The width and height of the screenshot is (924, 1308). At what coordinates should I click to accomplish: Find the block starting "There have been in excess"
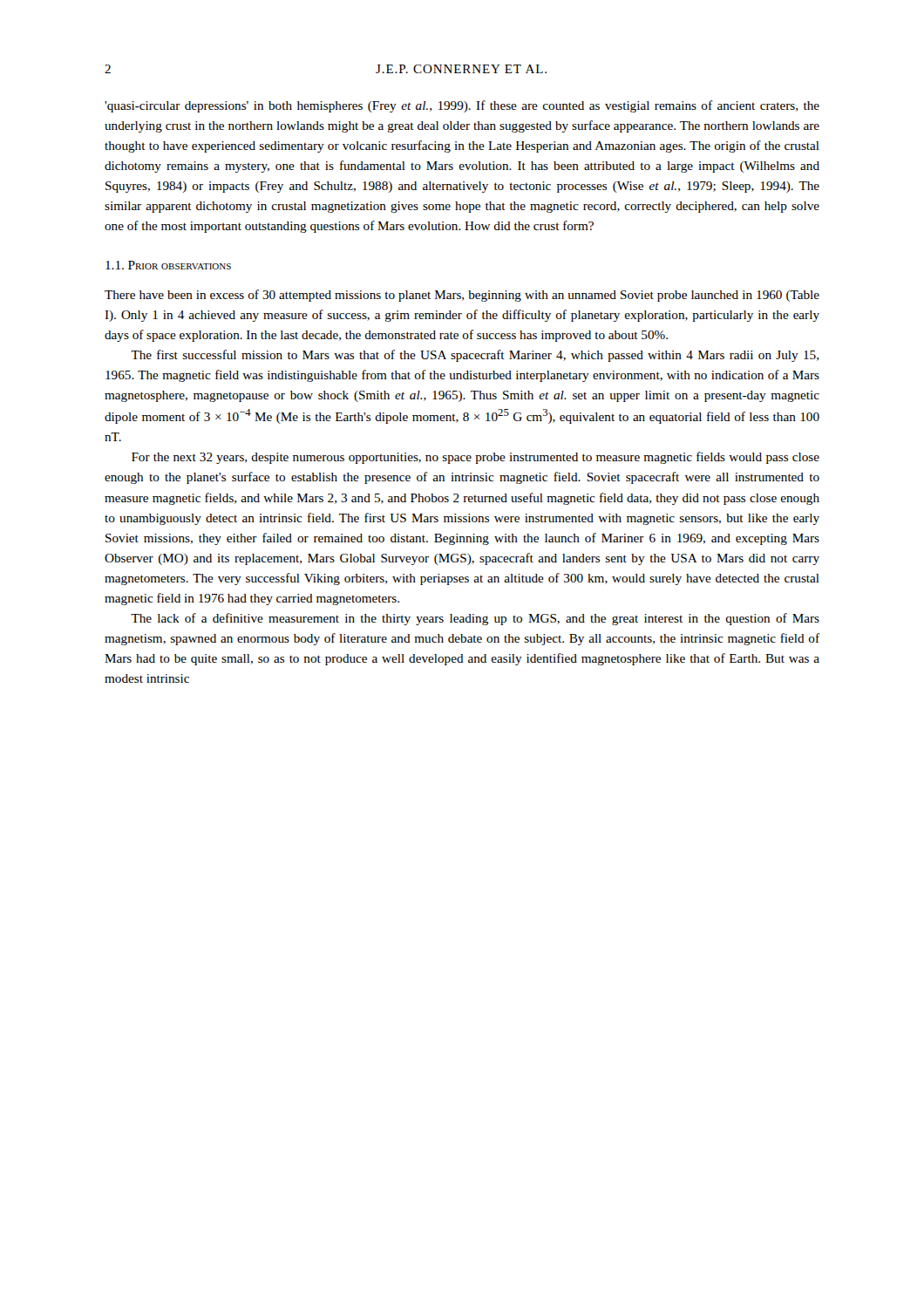click(x=462, y=486)
